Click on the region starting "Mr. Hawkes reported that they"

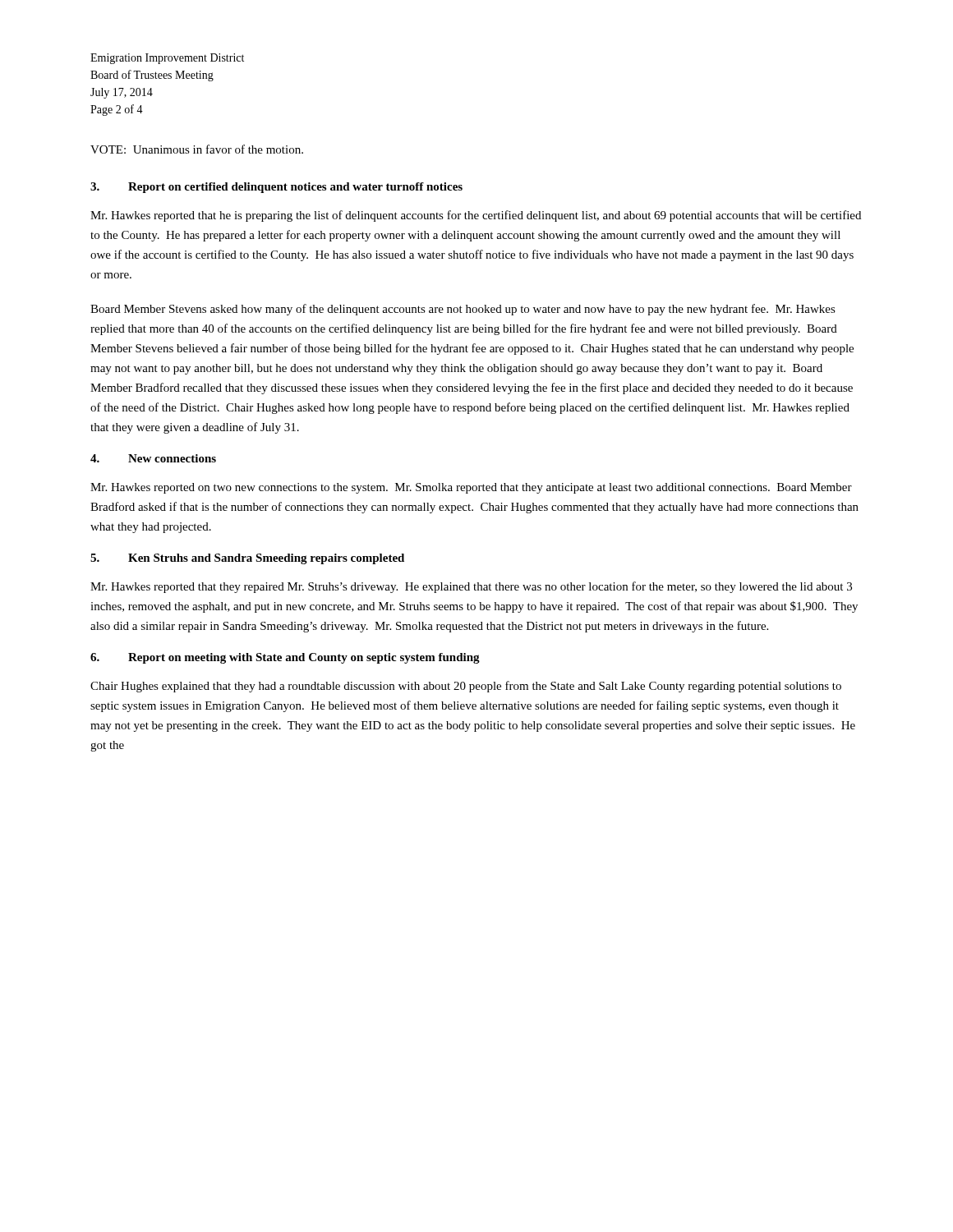pos(474,606)
